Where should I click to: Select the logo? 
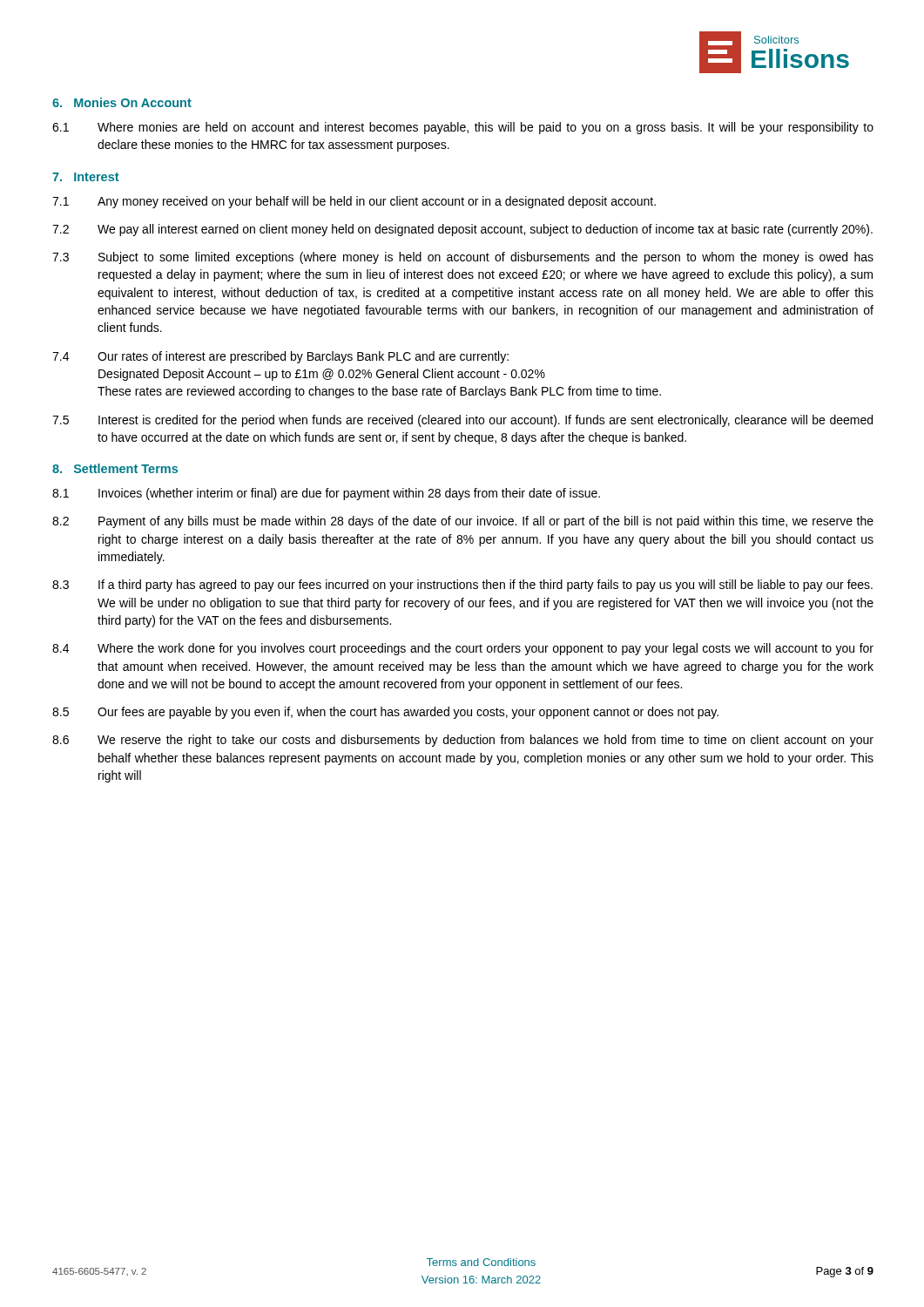click(x=791, y=54)
